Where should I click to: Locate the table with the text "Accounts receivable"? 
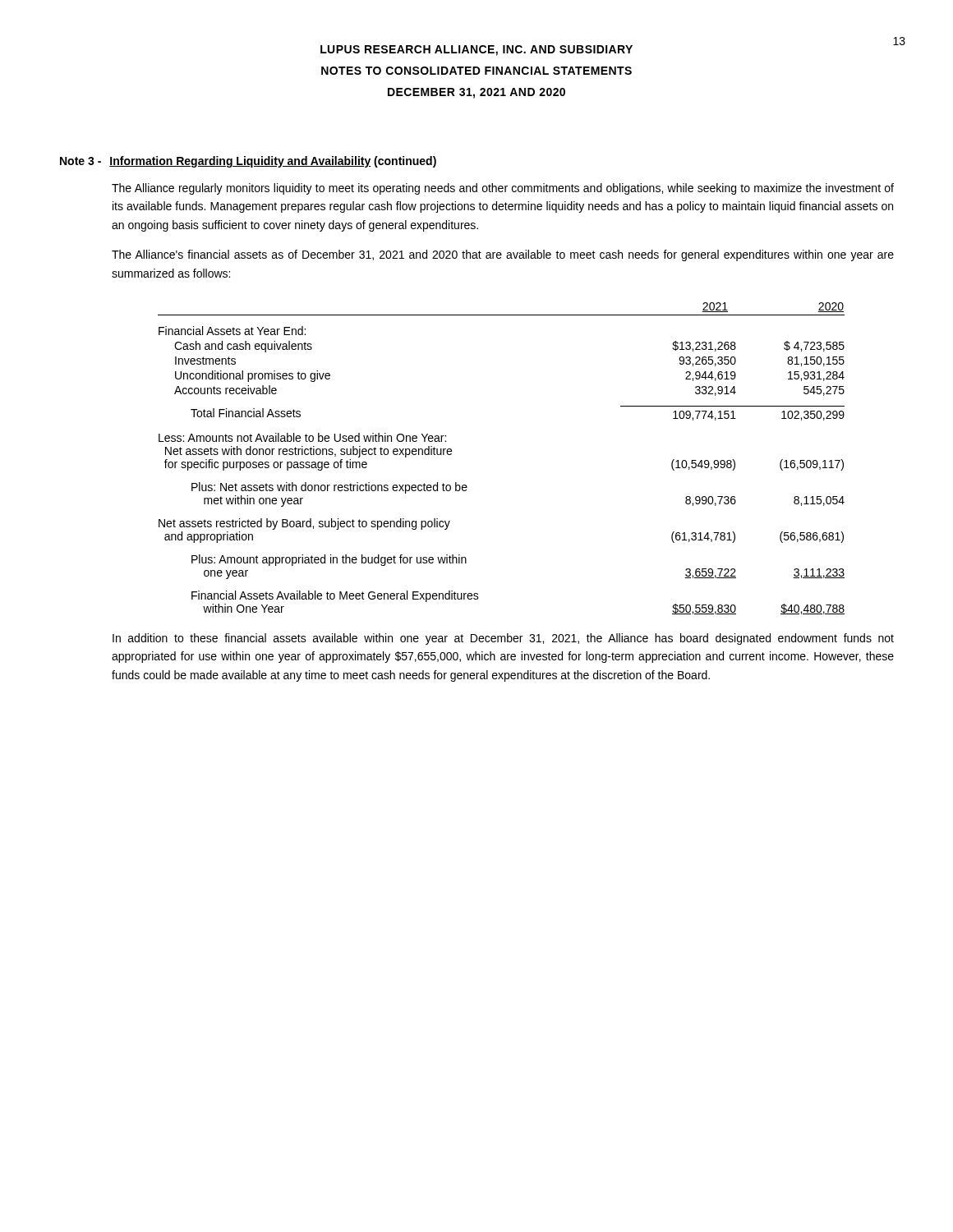501,457
